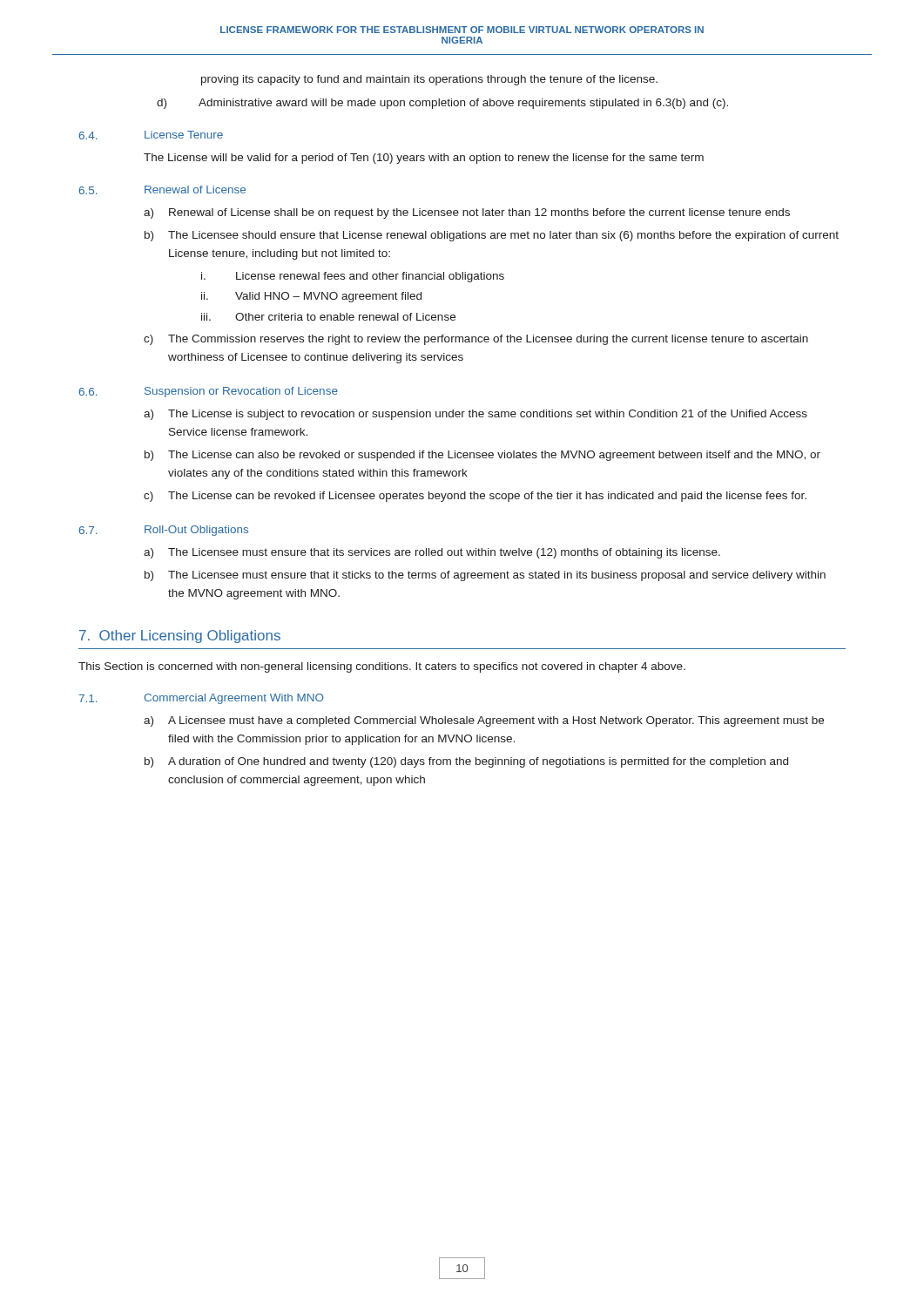924x1307 pixels.
Task: Click on the passage starting "d) Administrative award will be made"
Action: pyautogui.click(x=443, y=103)
